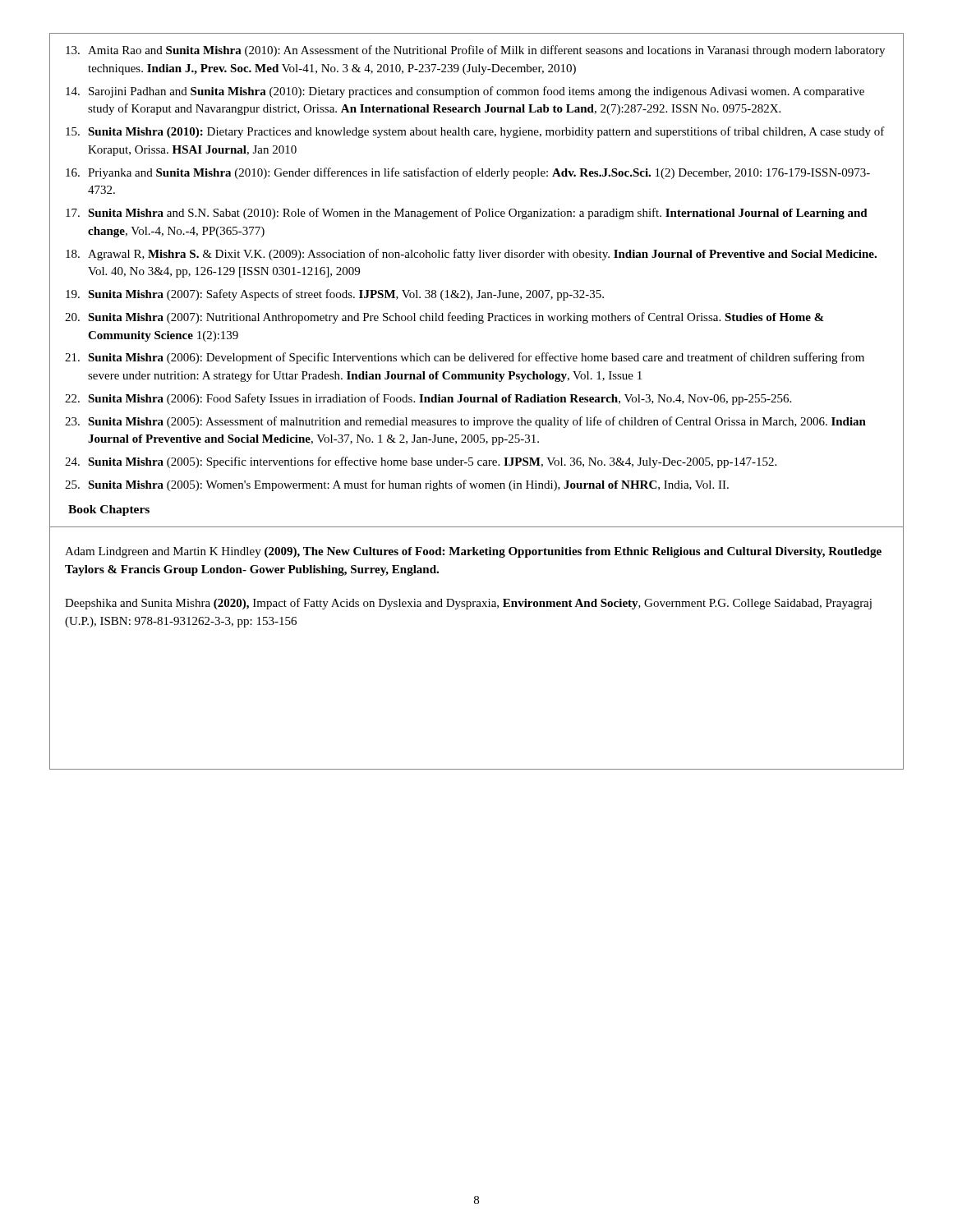Screen dimensions: 1232x953
Task: Select the region starting "21. Sunita Mishra (2006): Development of"
Action: (476, 367)
